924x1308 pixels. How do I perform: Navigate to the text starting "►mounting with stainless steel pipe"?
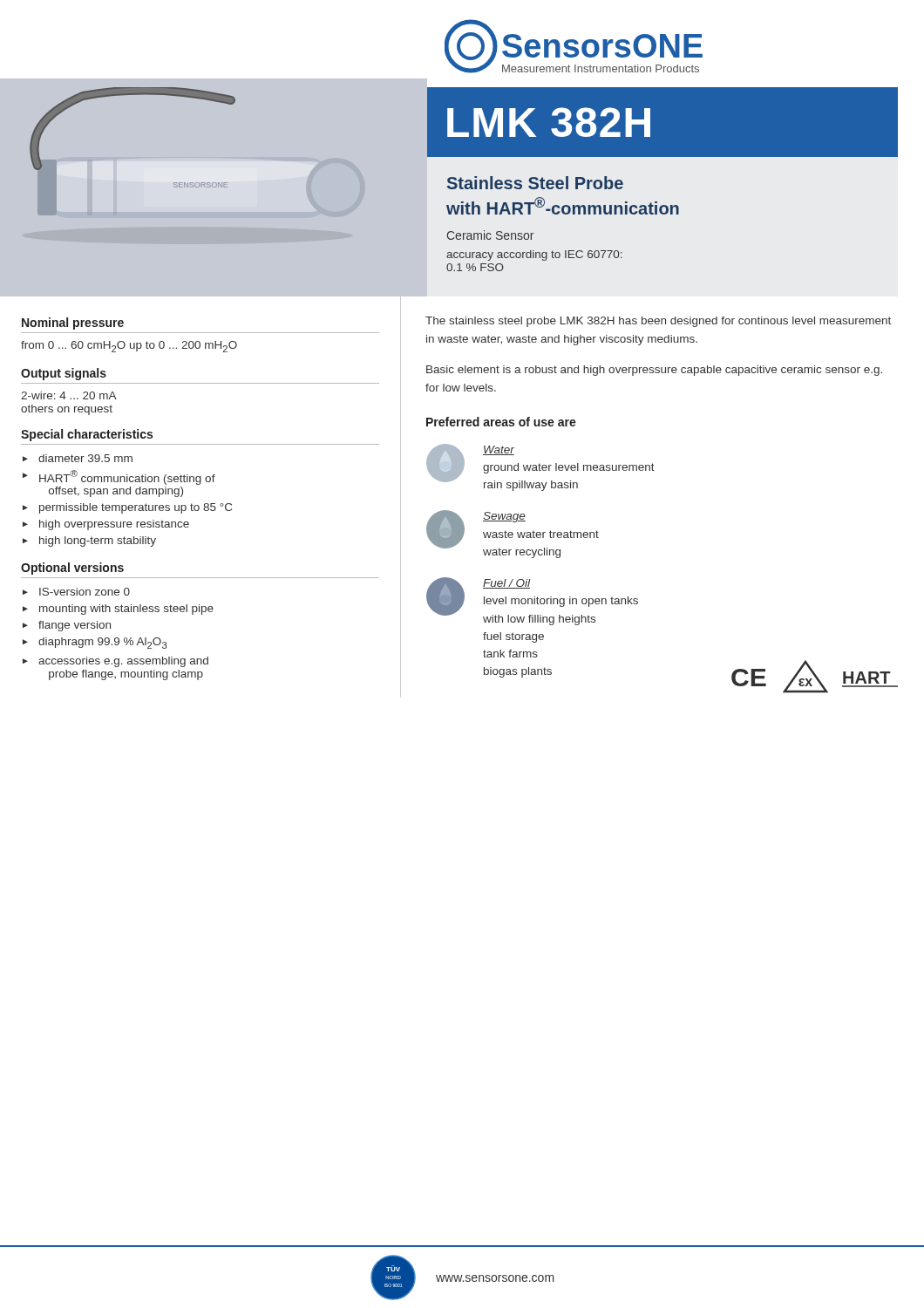117,608
